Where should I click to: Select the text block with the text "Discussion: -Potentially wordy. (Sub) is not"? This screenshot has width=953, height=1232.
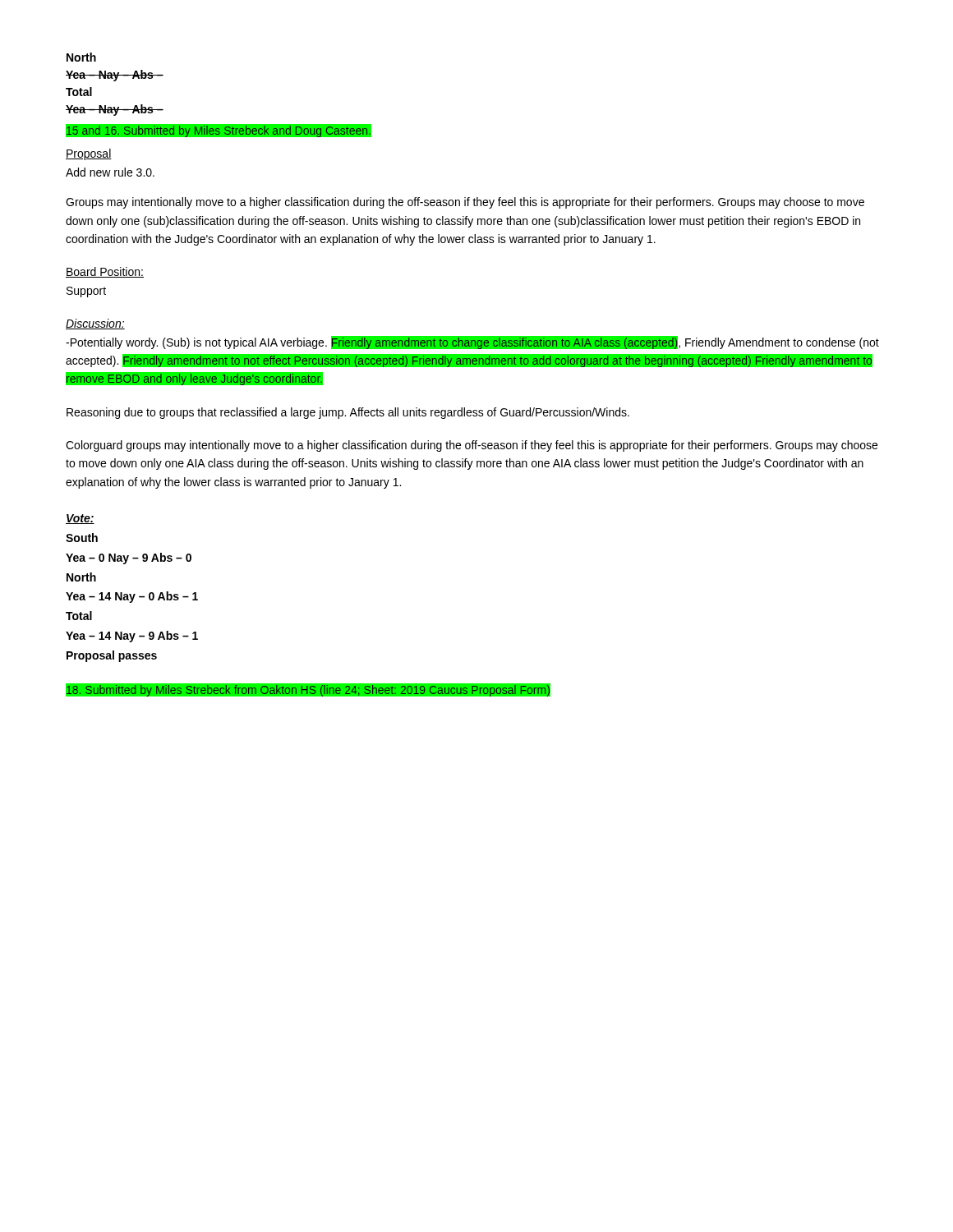click(472, 351)
